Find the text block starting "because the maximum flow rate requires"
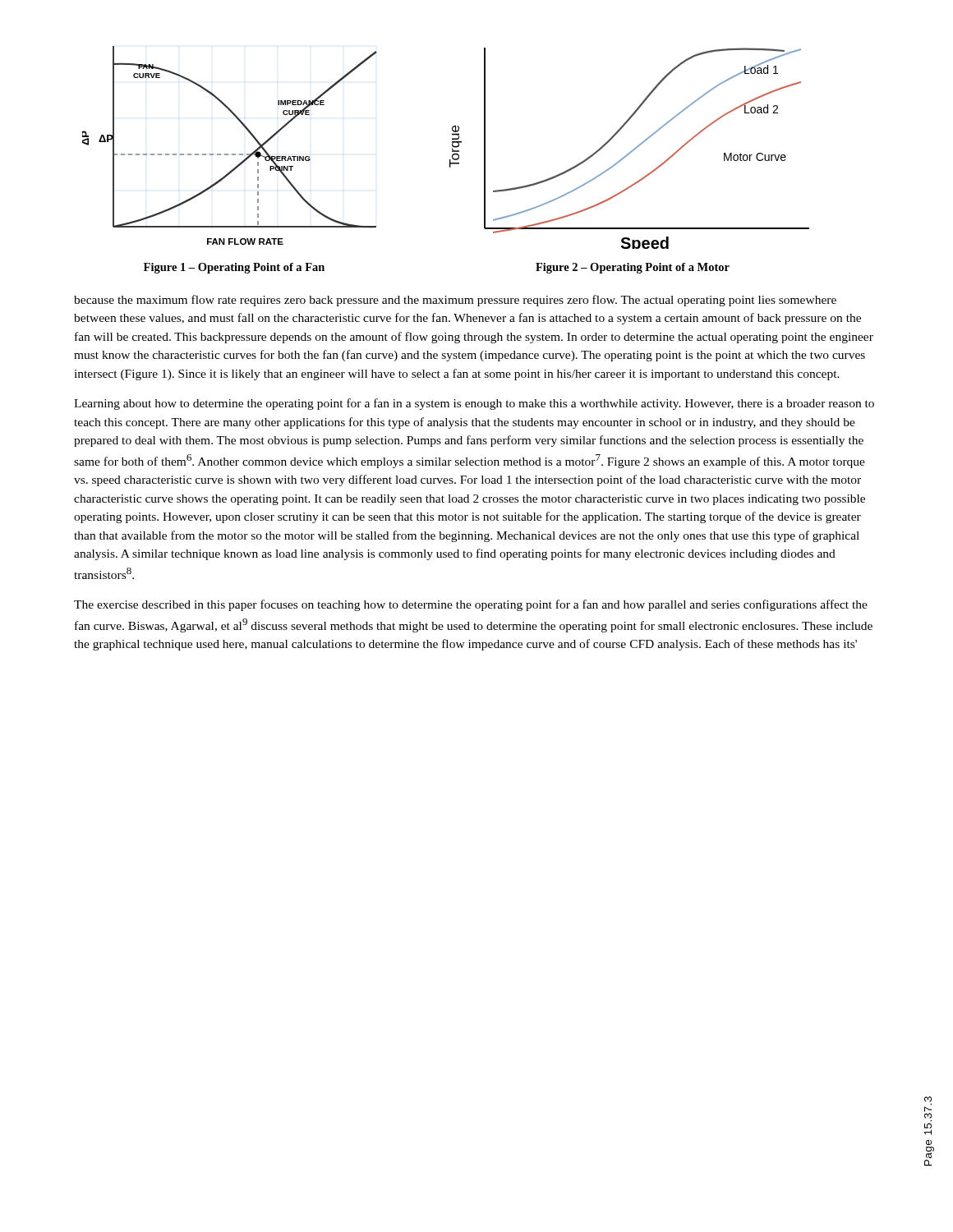The height and width of the screenshot is (1232, 953). pos(474,336)
